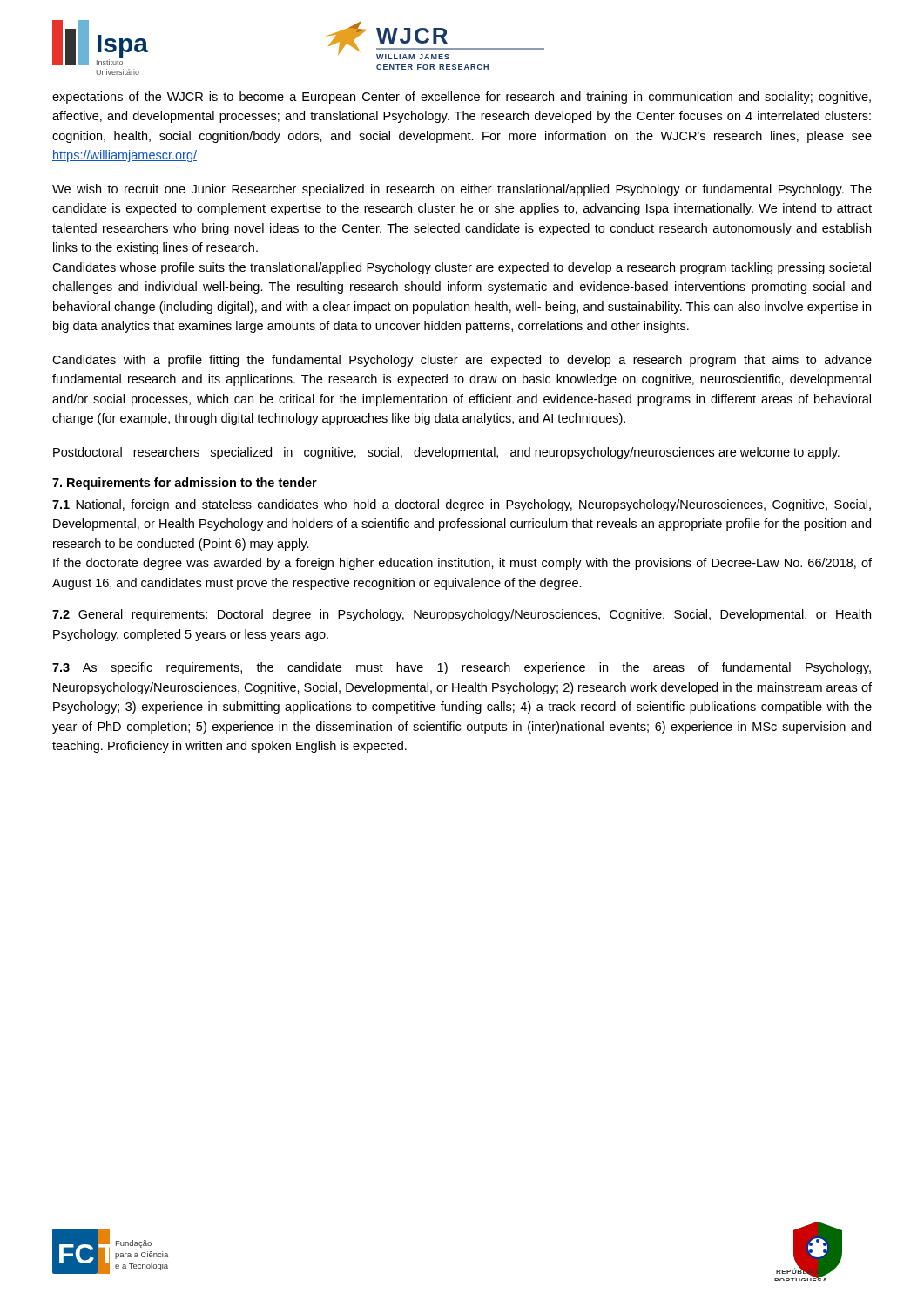Find the block on this page that starts "We wish to"
This screenshot has height=1307, width=924.
pos(462,257)
